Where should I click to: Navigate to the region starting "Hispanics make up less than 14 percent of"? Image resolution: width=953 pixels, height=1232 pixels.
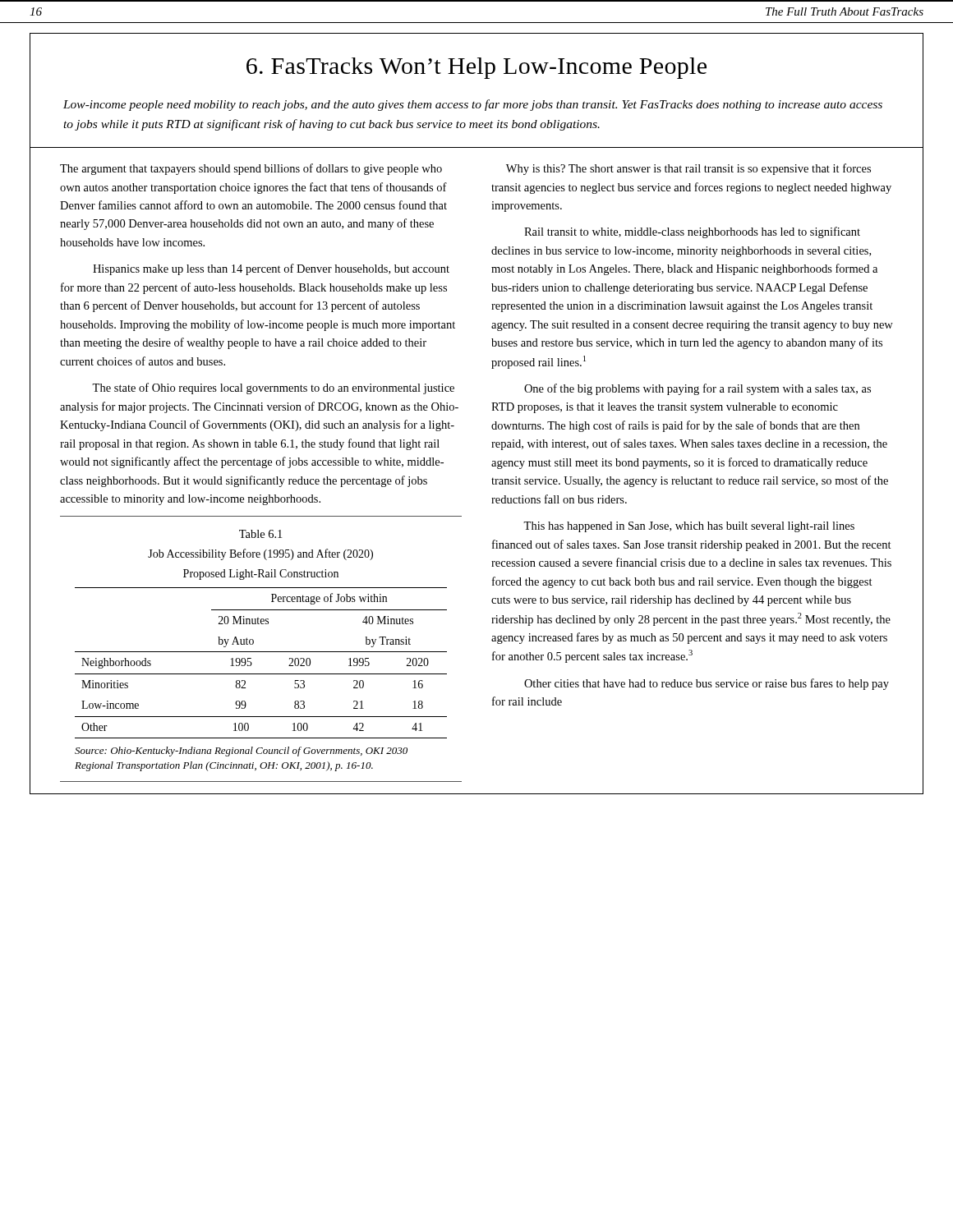click(258, 315)
